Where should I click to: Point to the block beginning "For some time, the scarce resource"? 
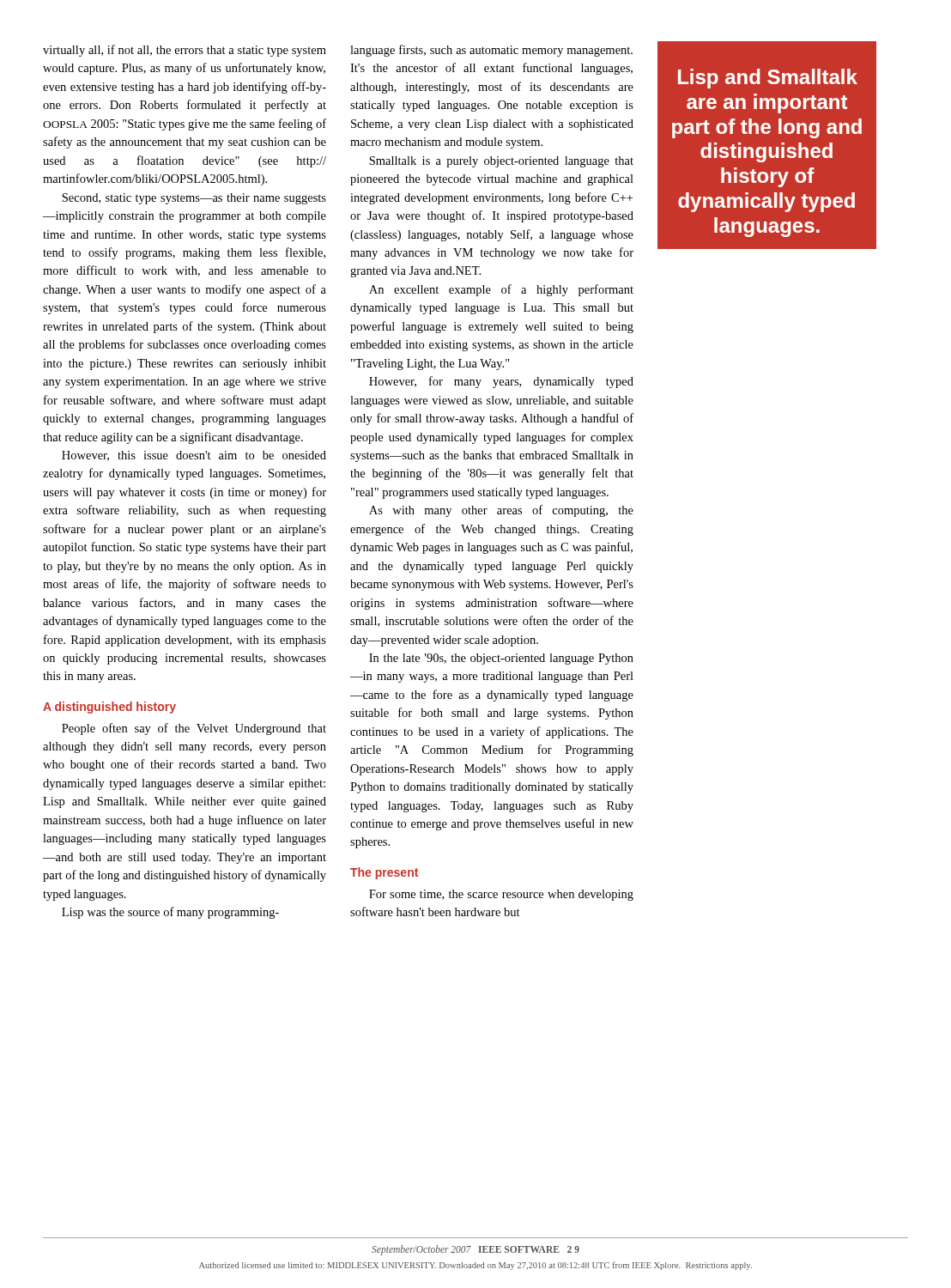(492, 903)
